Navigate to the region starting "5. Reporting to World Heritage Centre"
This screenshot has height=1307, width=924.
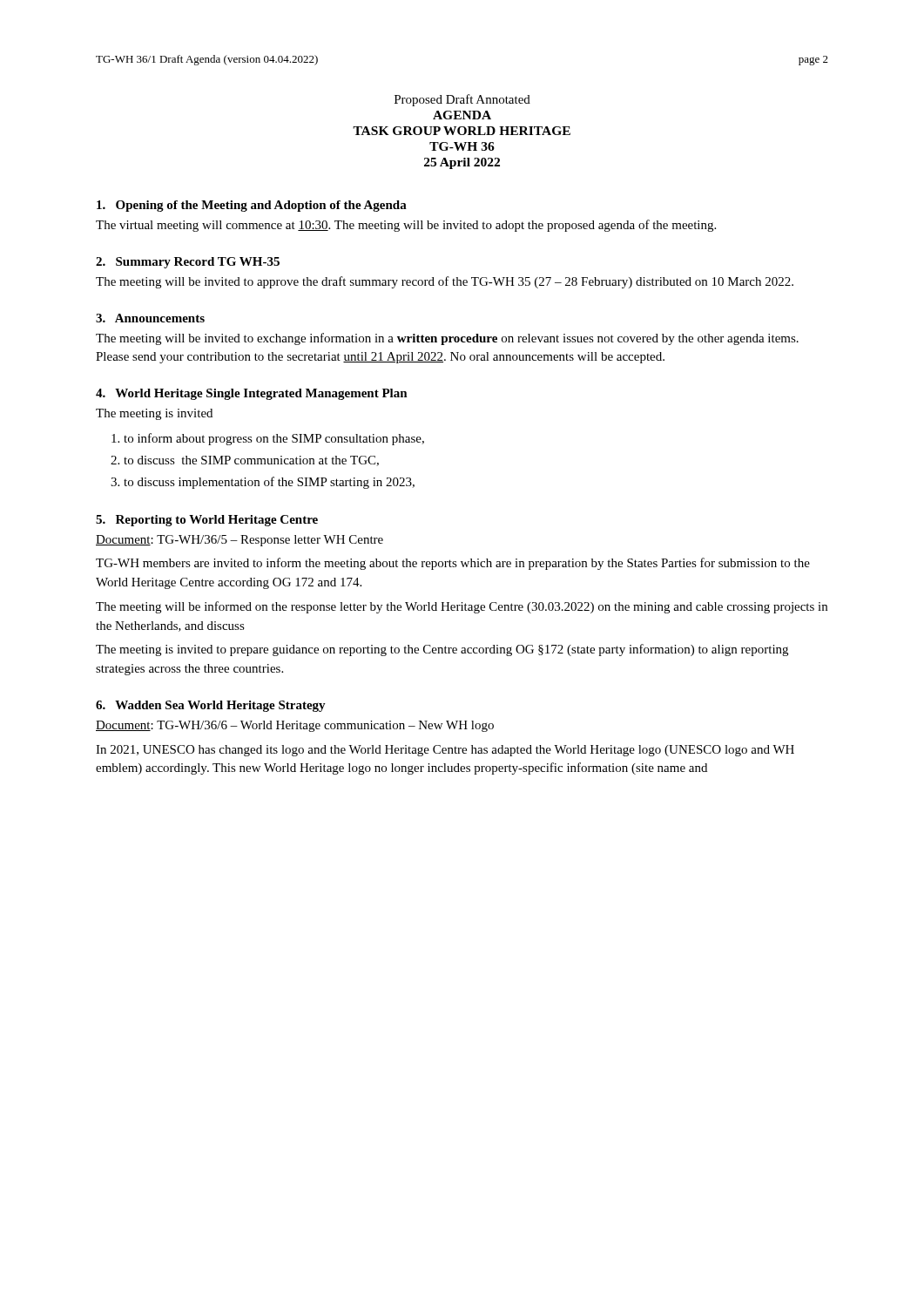tap(207, 519)
